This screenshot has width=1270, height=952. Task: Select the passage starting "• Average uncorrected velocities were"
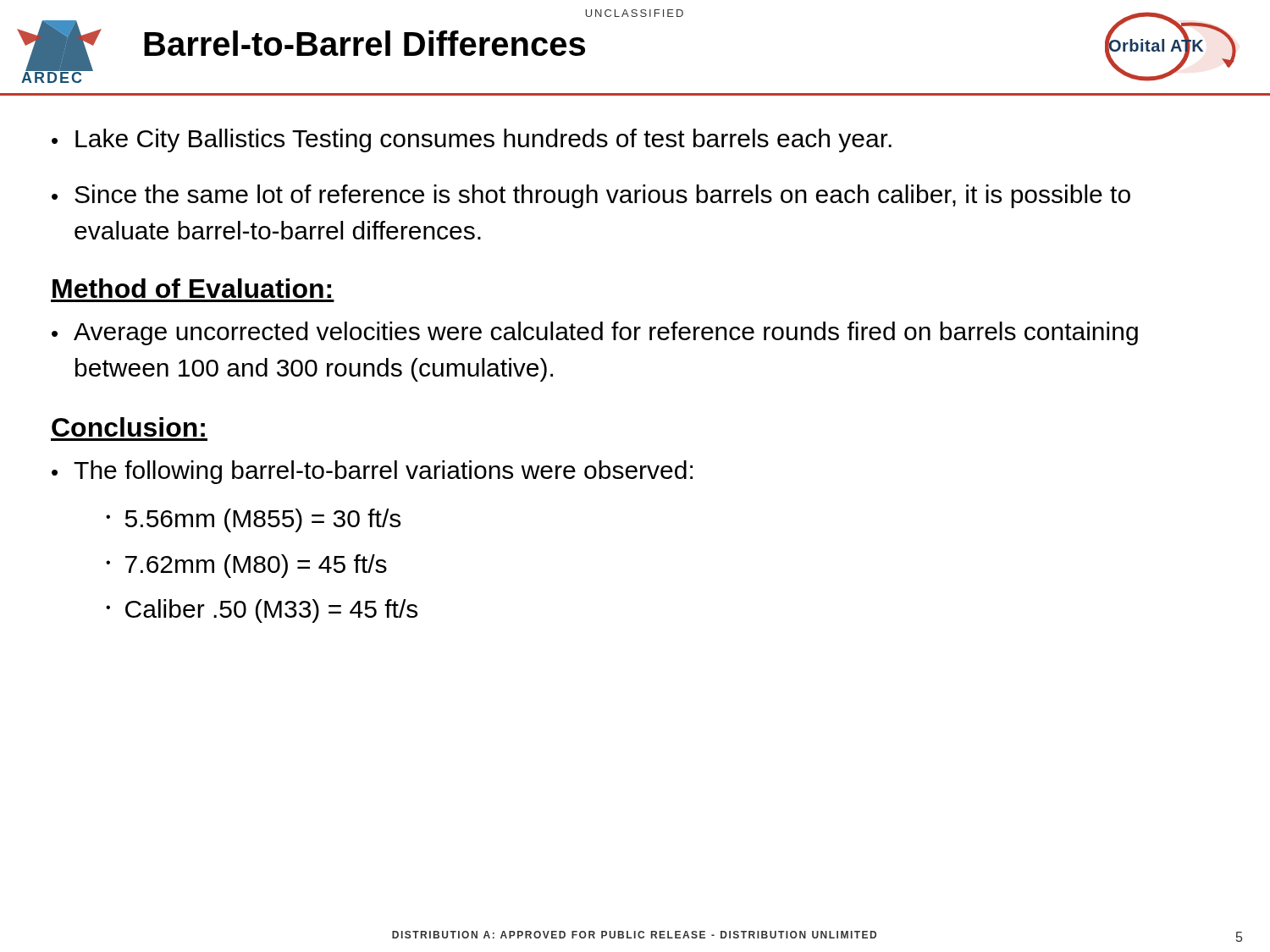pos(635,350)
